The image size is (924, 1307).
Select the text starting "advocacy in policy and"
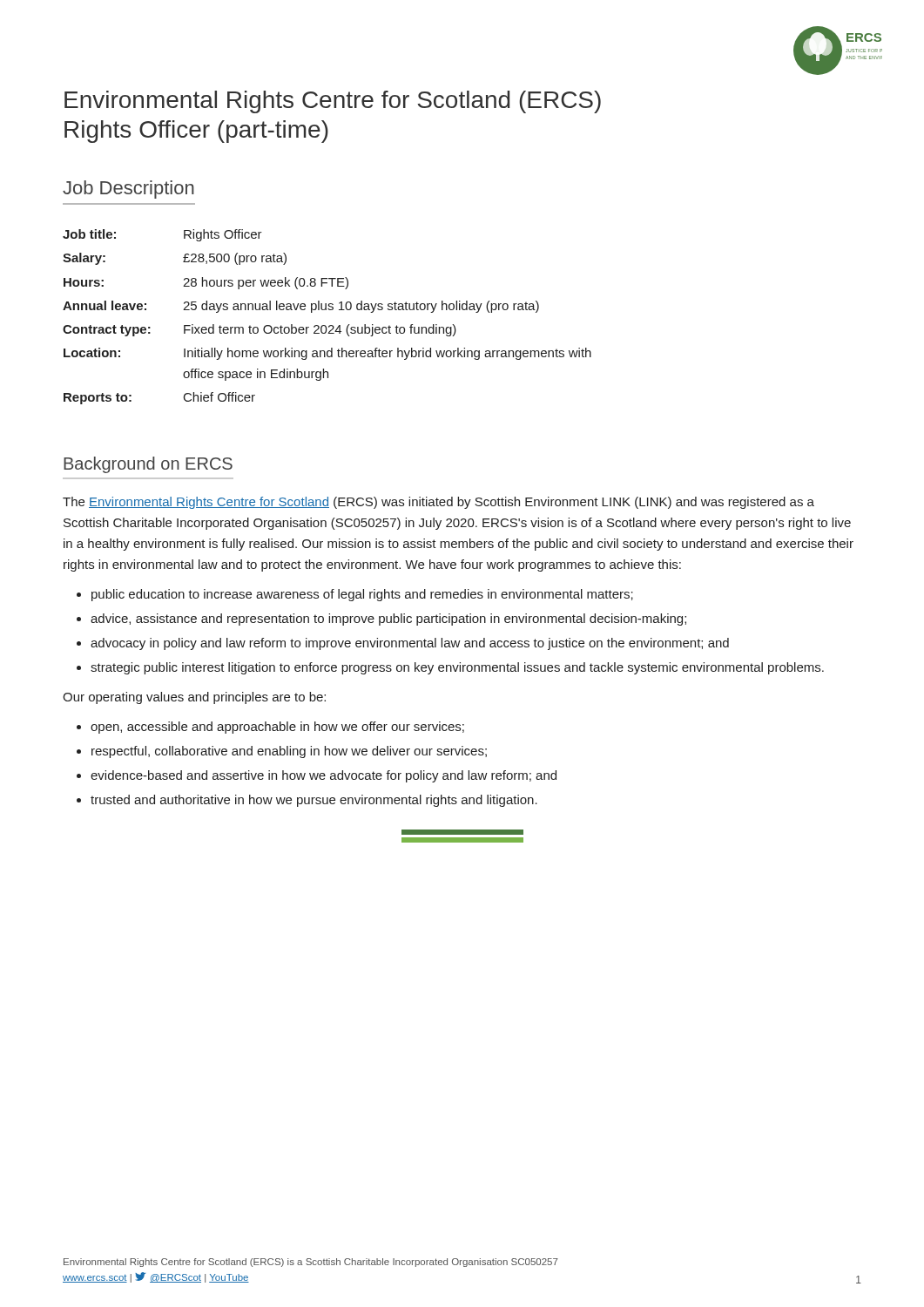pyautogui.click(x=410, y=643)
